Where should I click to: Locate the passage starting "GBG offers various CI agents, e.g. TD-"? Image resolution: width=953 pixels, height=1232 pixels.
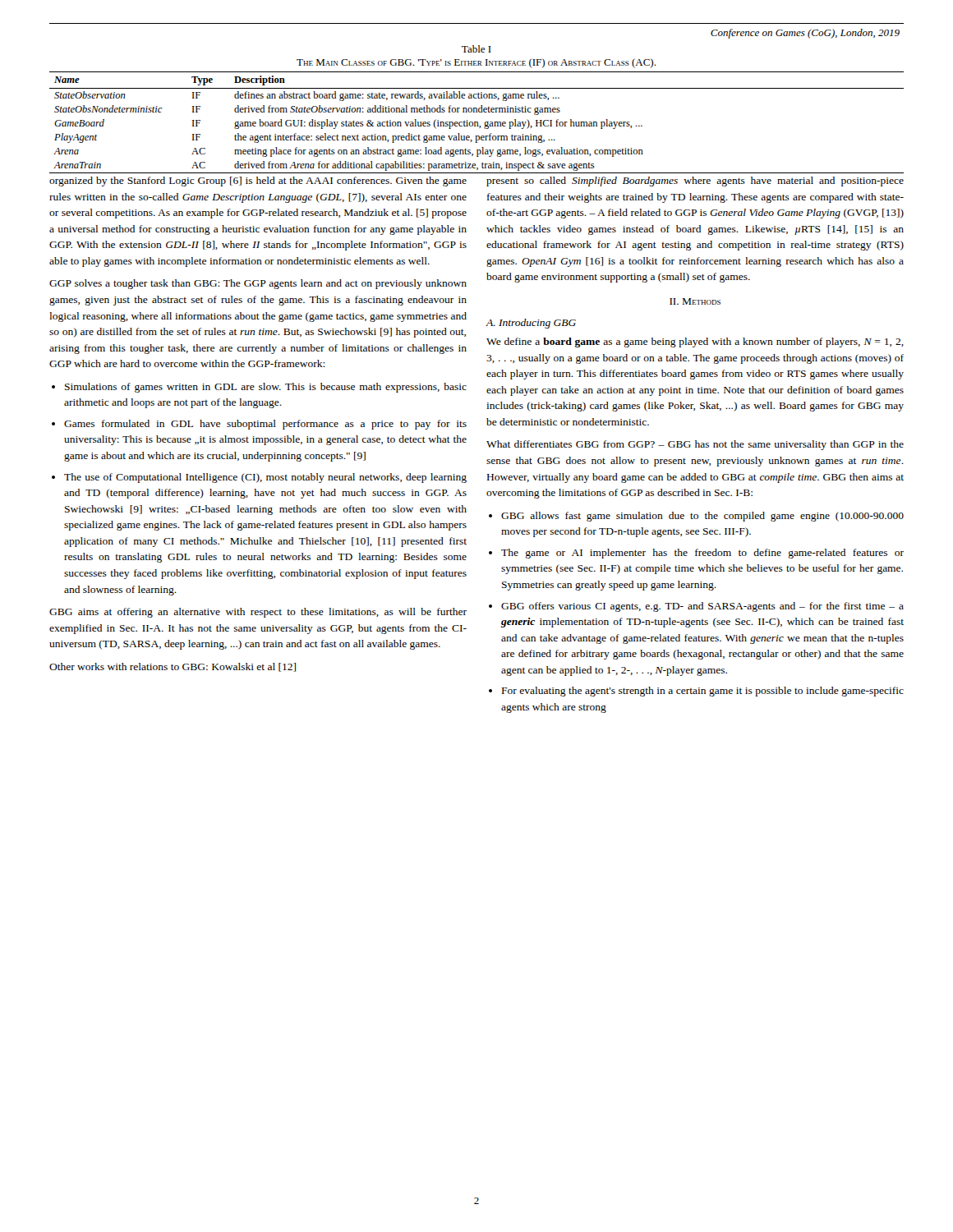click(702, 637)
